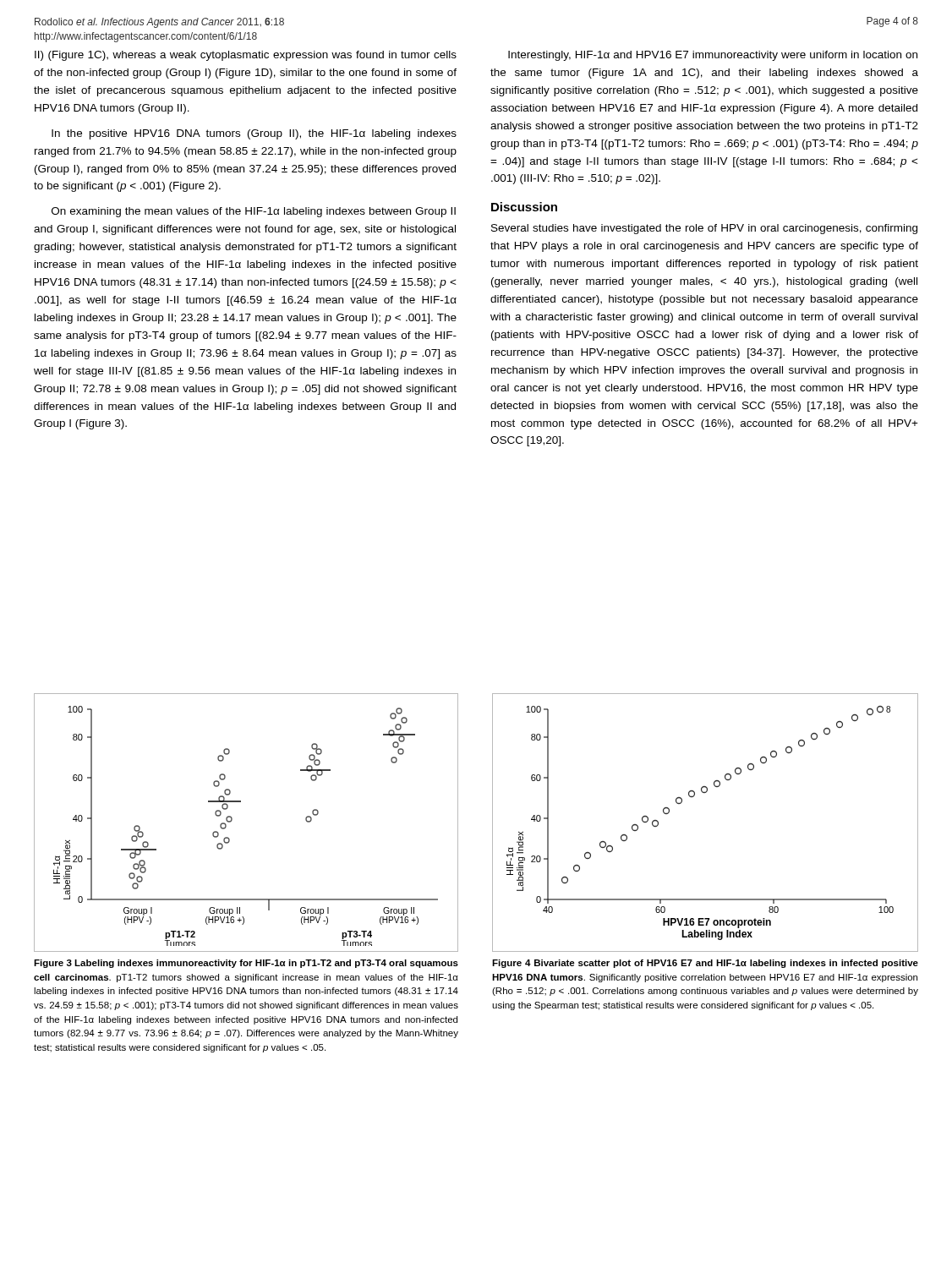
Task: Where is the passage that starts "II) (Figure 1C), whereas"?
Action: click(x=245, y=82)
